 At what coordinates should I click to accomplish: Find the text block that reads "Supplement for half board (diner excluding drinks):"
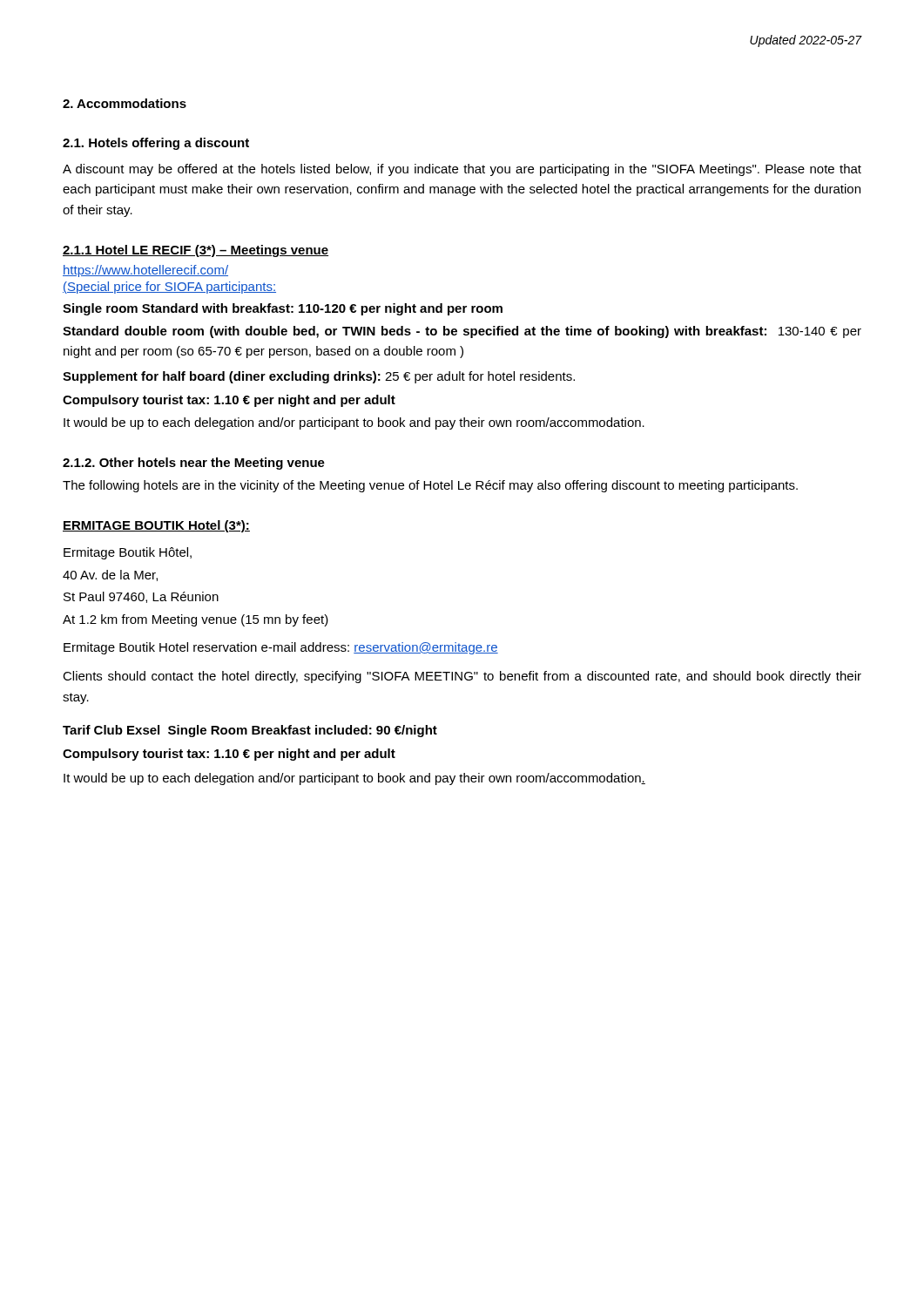pyautogui.click(x=319, y=376)
